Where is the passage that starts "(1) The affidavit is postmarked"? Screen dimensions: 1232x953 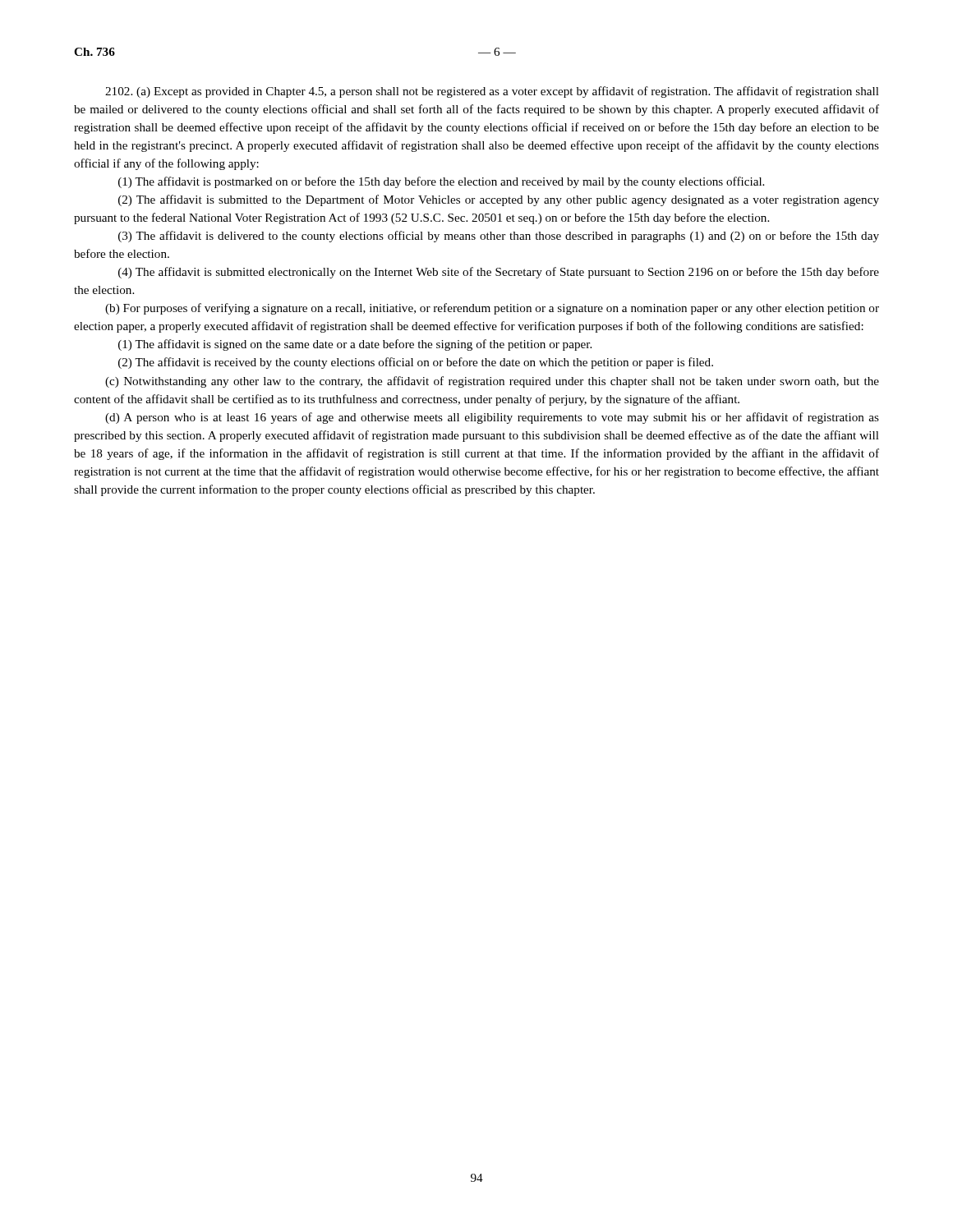click(x=476, y=182)
